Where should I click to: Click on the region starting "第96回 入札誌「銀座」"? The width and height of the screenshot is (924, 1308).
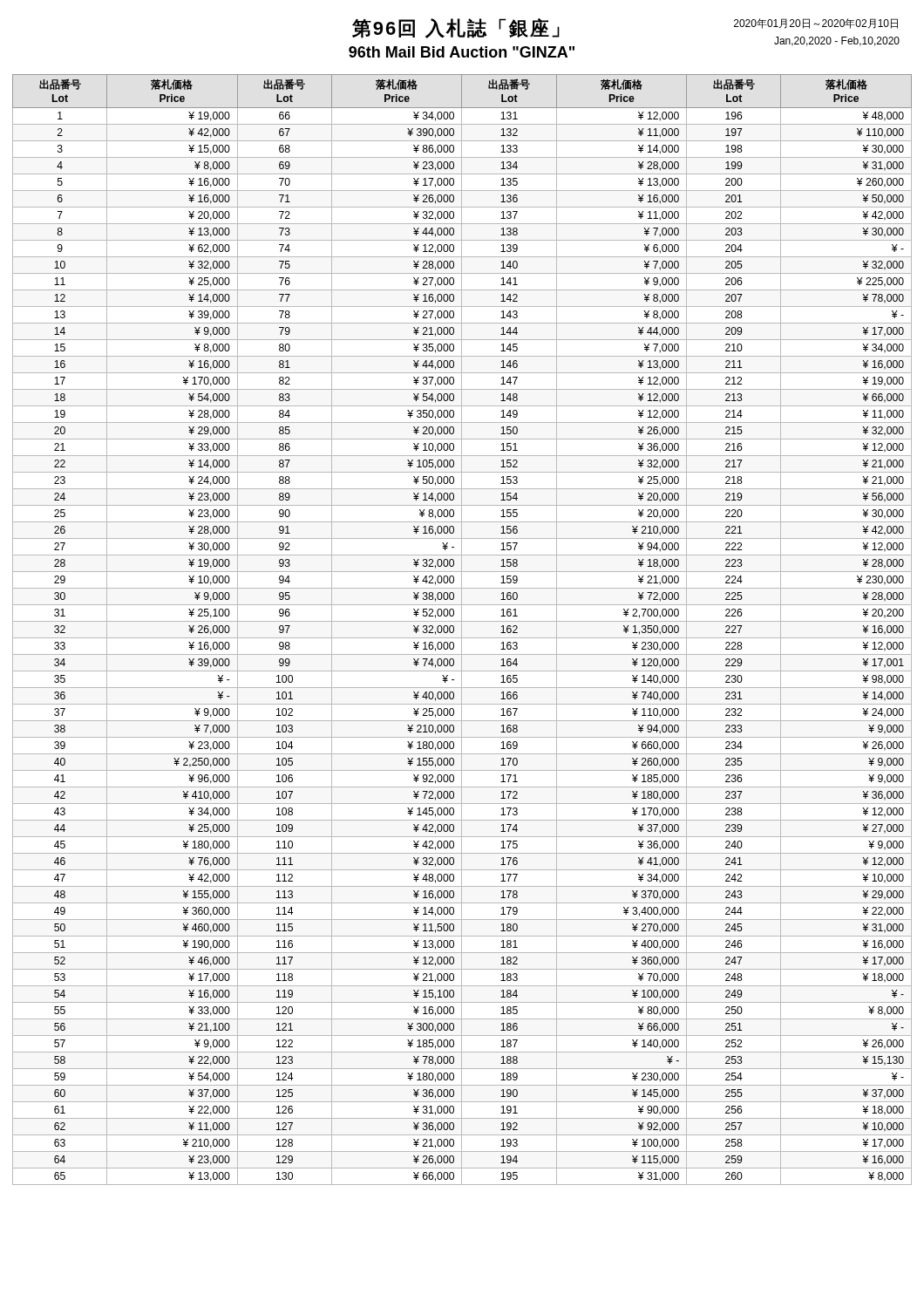(462, 28)
